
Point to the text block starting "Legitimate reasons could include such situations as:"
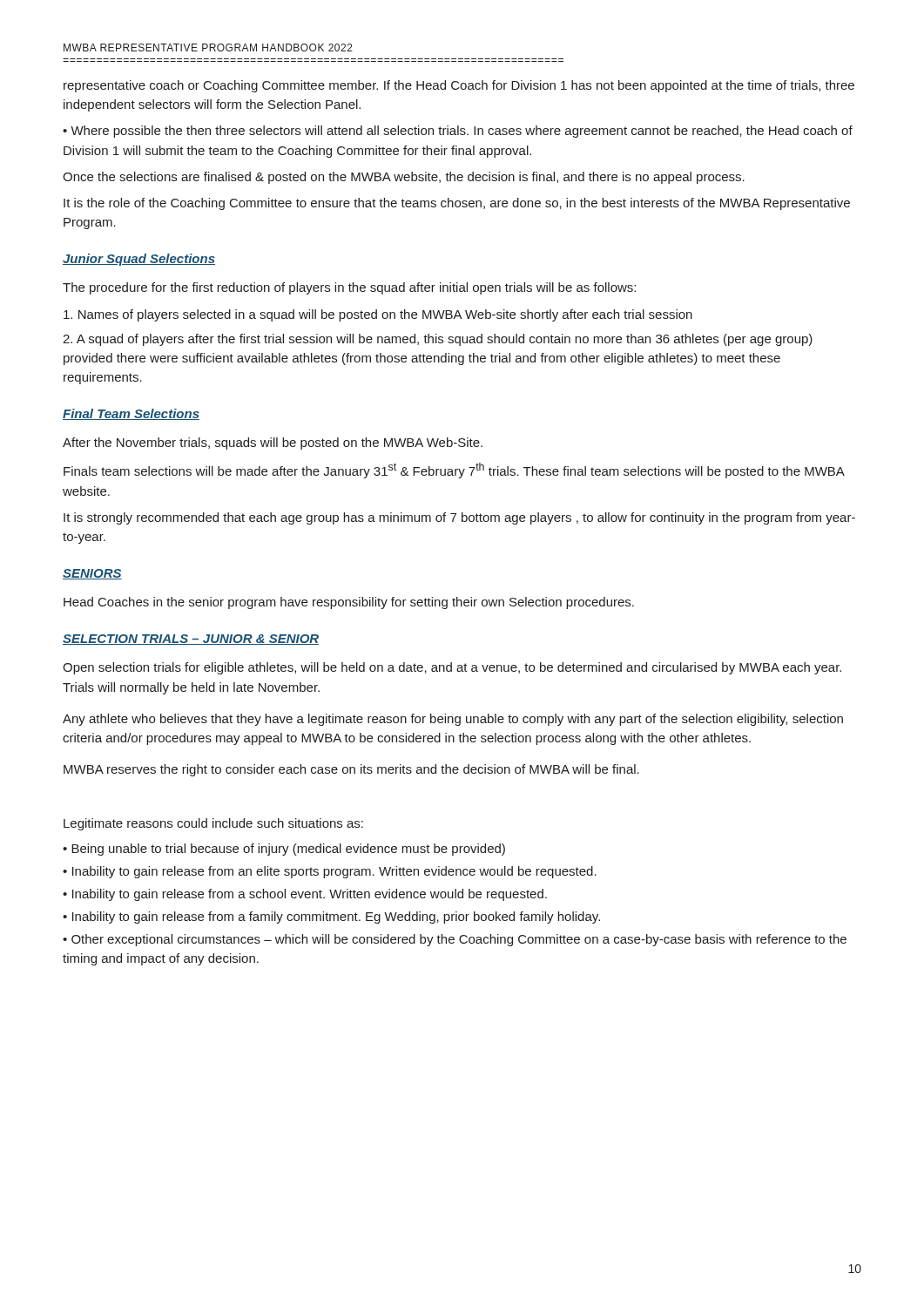pos(213,824)
